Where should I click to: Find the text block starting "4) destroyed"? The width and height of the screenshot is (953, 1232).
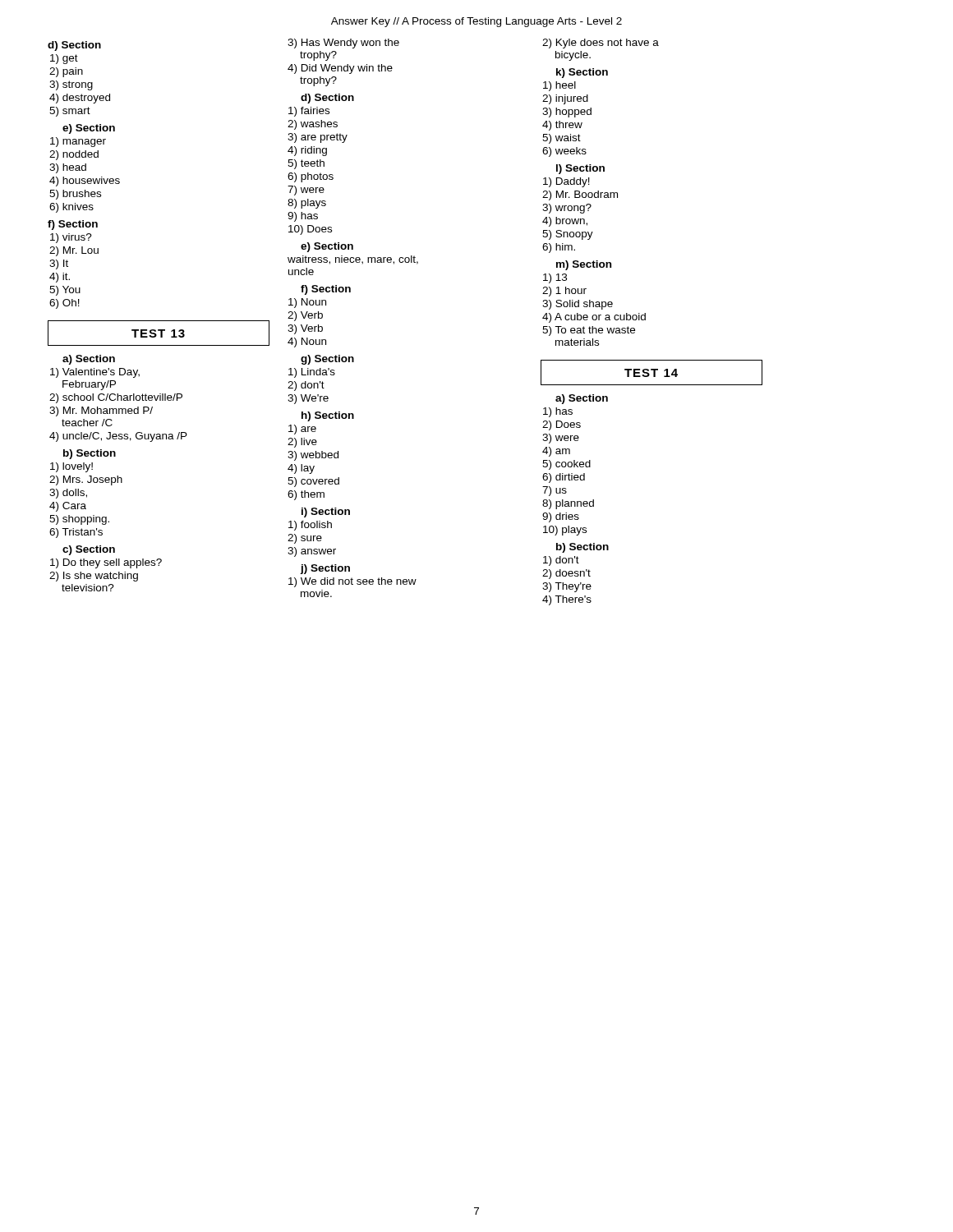[x=80, y=97]
